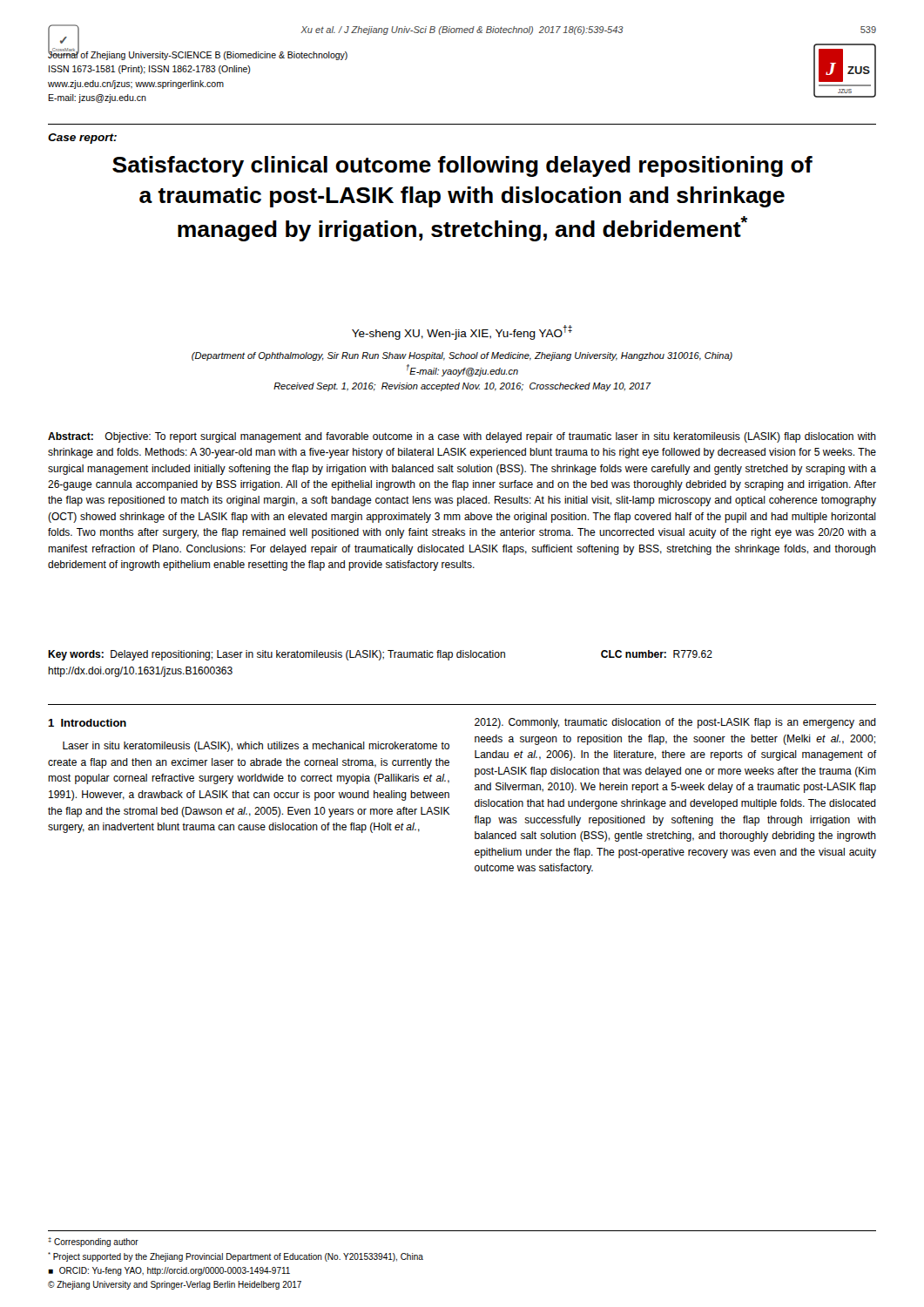Navigate to the text starting "2012). Commonly, traumatic dislocation of the post-LASIK flap"
This screenshot has width=924, height=1307.
click(x=675, y=795)
